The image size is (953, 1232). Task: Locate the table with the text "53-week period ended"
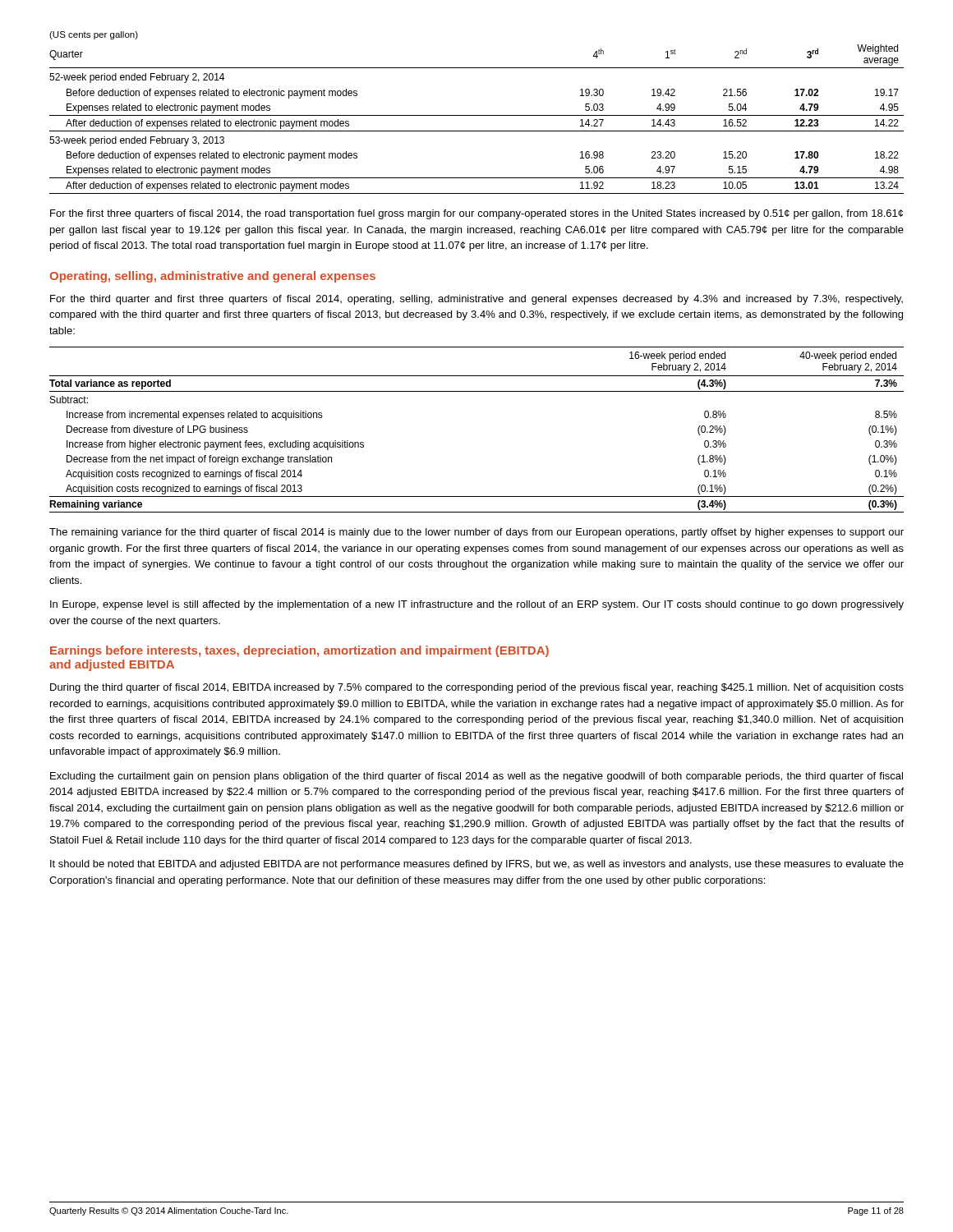(x=476, y=117)
